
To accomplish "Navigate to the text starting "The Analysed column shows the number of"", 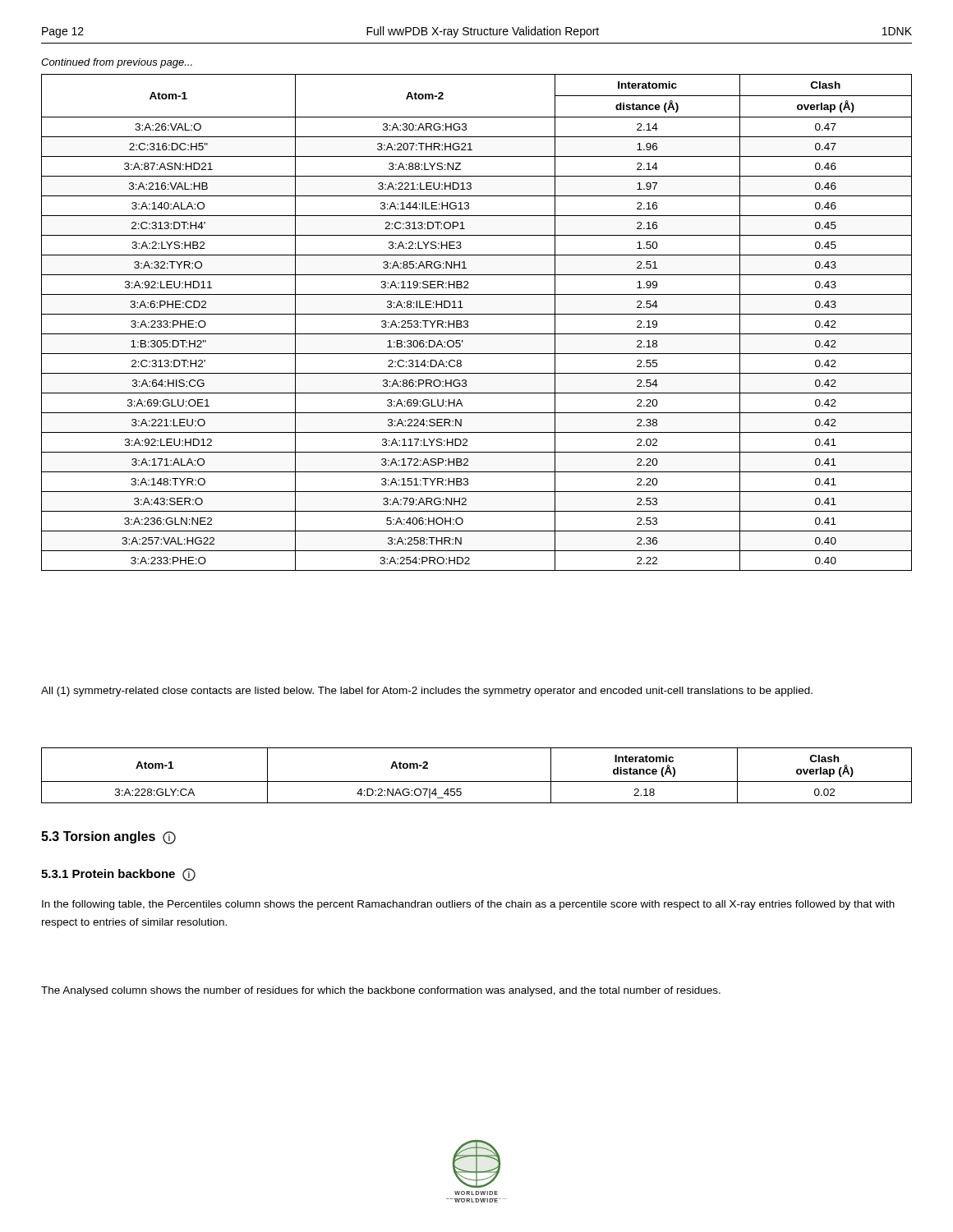I will 381,990.
